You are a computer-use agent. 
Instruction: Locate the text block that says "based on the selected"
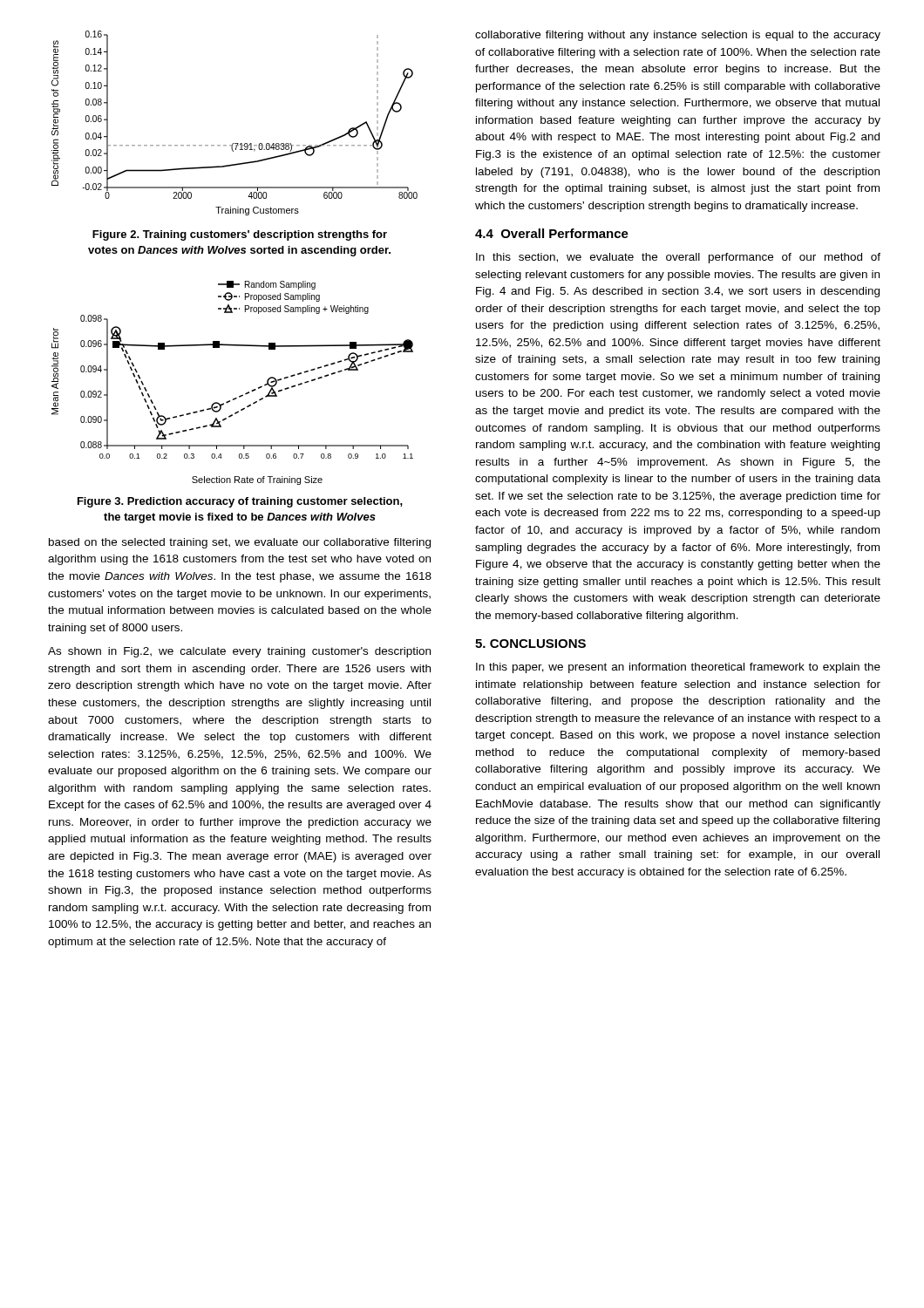[240, 742]
